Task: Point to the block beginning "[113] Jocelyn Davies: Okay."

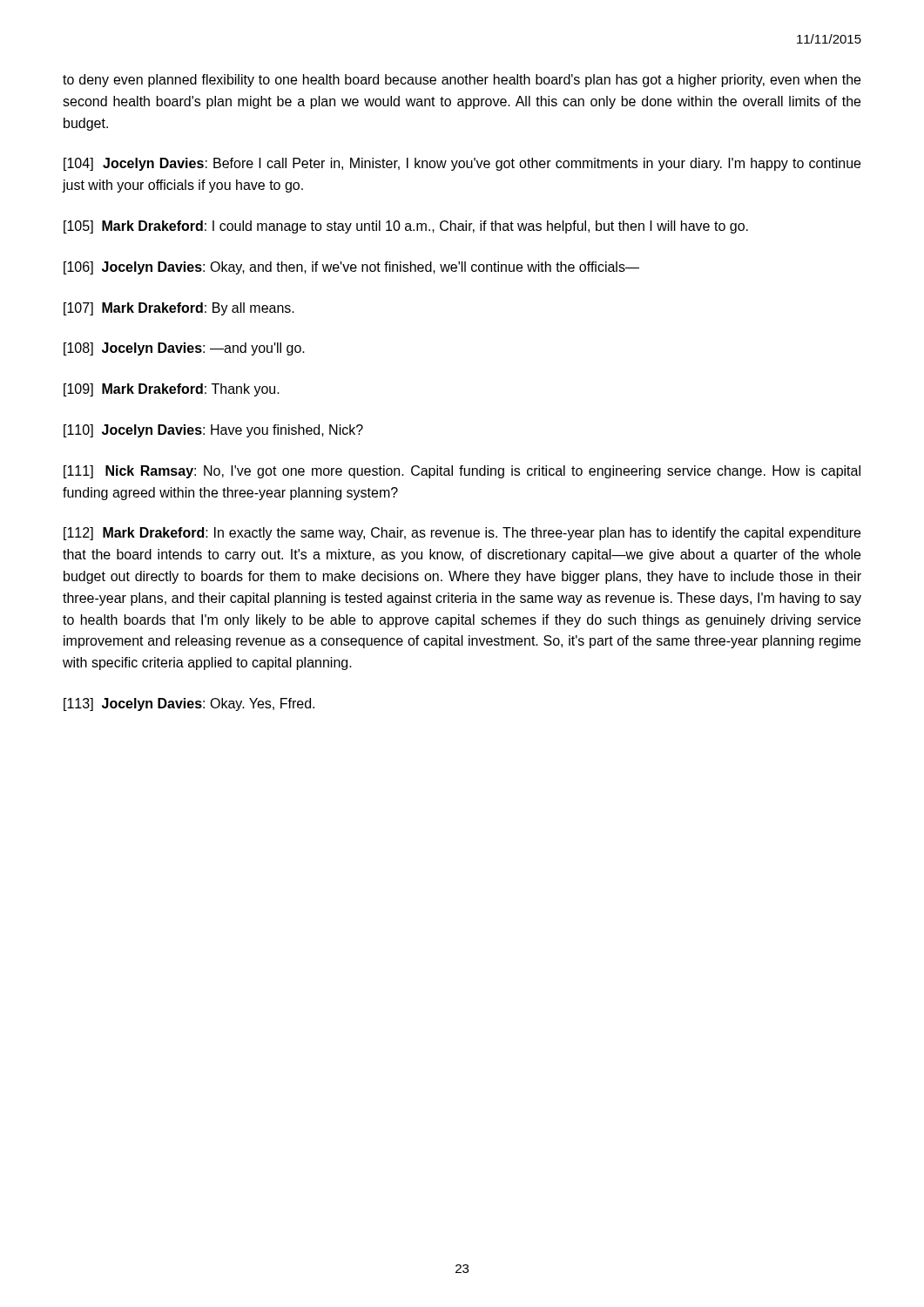Action: [189, 704]
